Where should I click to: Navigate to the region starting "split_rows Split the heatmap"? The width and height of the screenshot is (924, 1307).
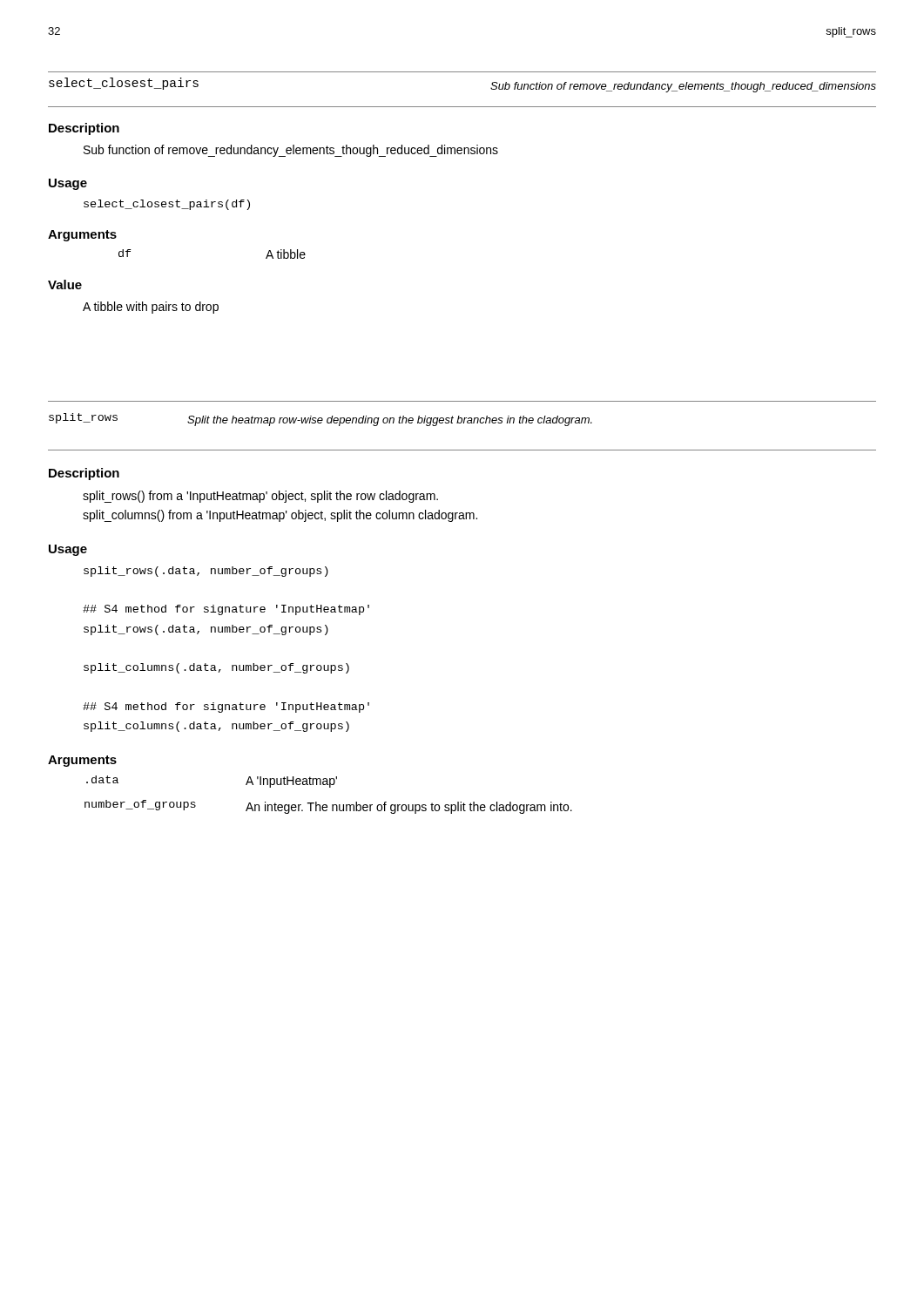(x=462, y=420)
